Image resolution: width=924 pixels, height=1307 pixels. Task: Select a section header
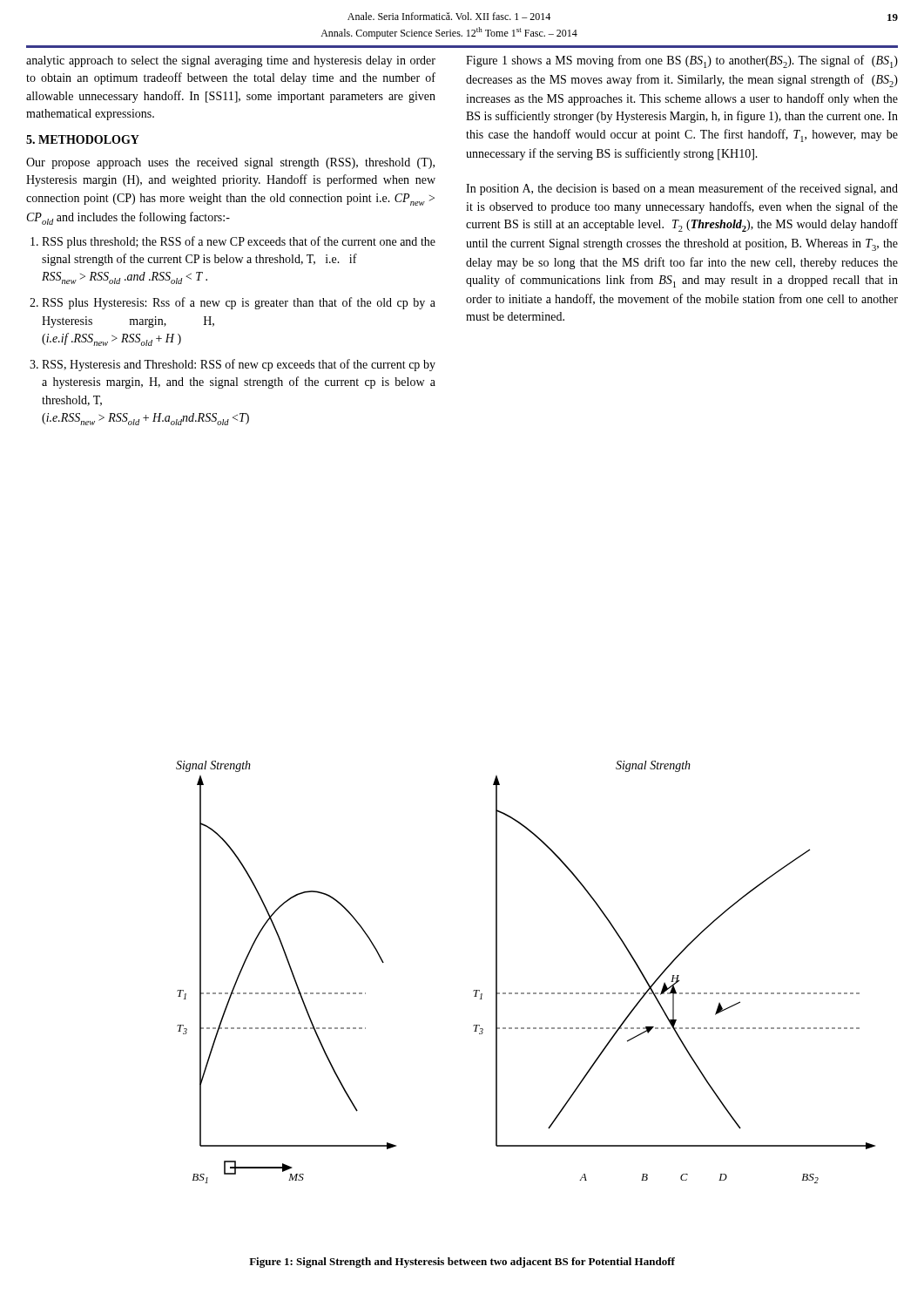83,140
